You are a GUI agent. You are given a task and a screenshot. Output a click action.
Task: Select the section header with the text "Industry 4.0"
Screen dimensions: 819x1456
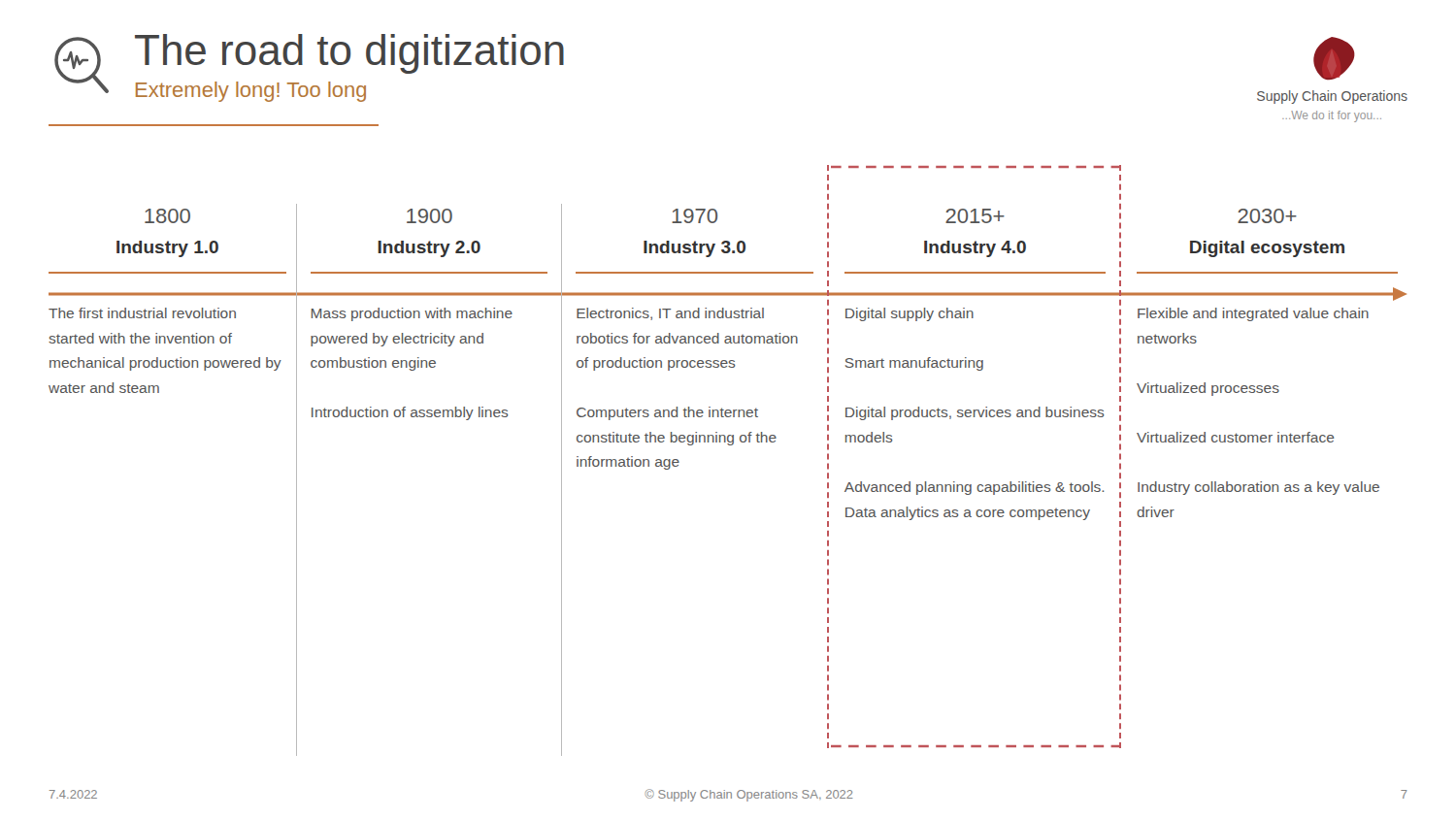(x=975, y=247)
